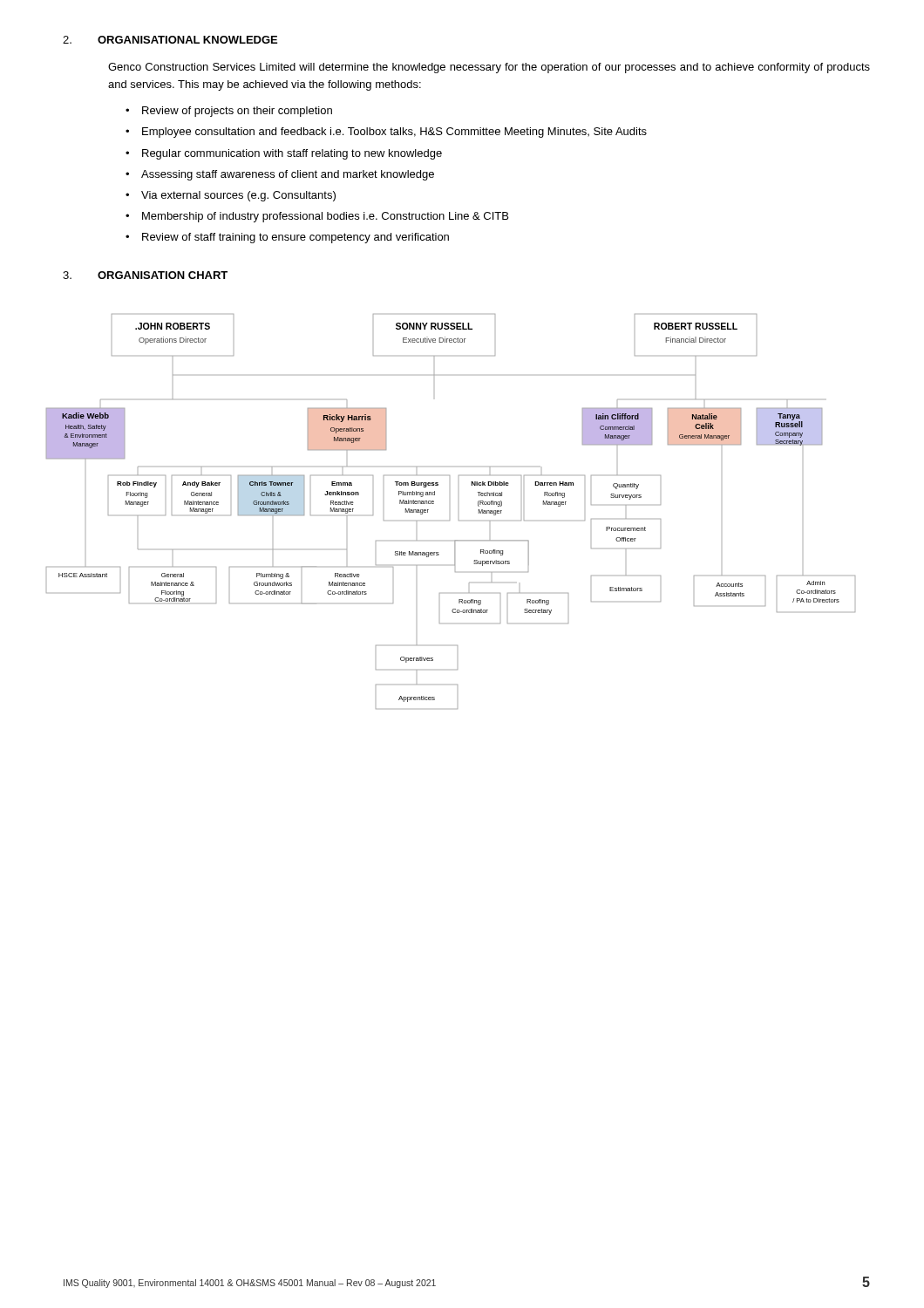Viewport: 924px width, 1308px height.
Task: Point to the passage starting "Review of projects on"
Action: coord(237,111)
